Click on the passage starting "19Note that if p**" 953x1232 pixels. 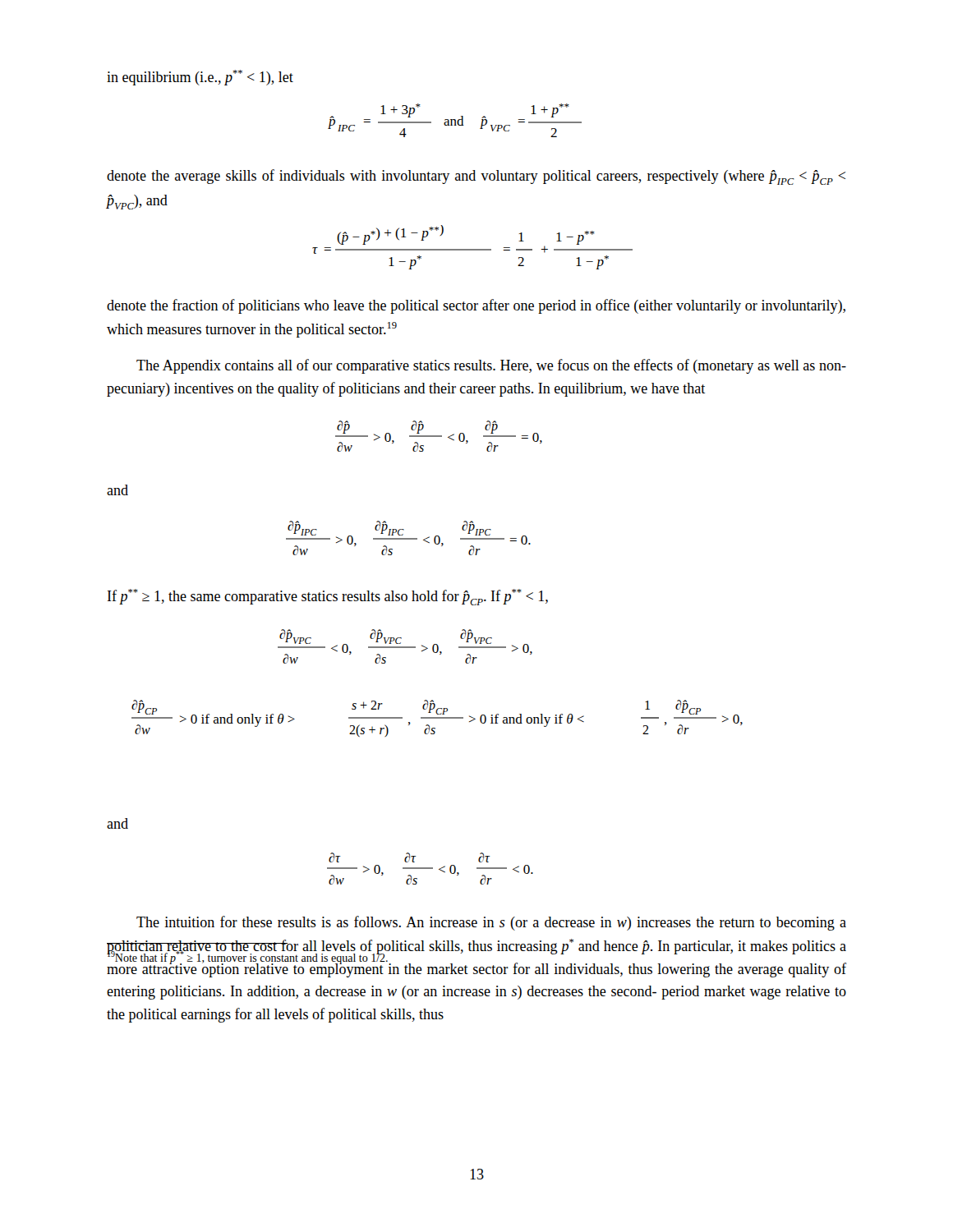(248, 957)
